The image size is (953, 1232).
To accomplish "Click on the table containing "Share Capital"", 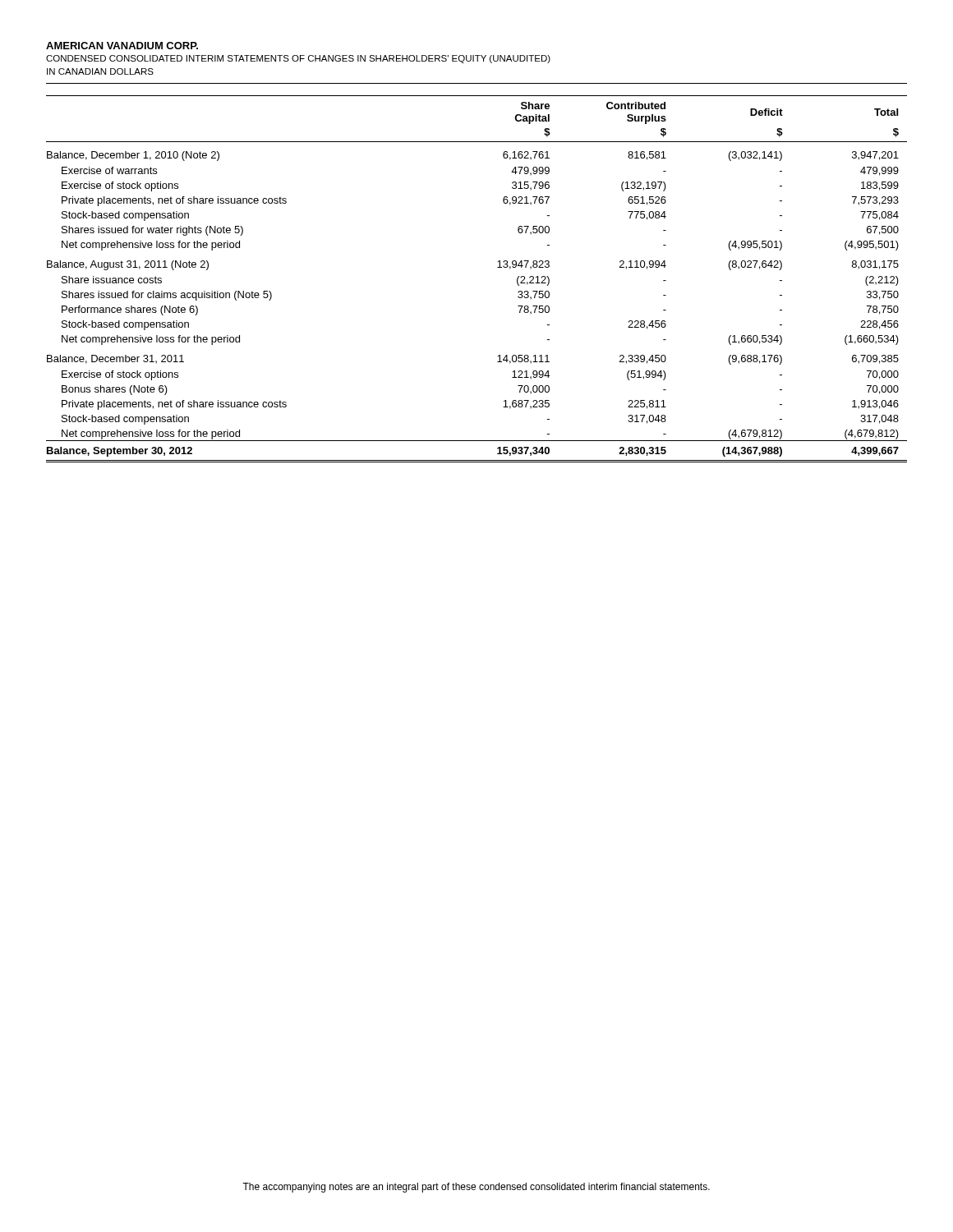I will (476, 279).
